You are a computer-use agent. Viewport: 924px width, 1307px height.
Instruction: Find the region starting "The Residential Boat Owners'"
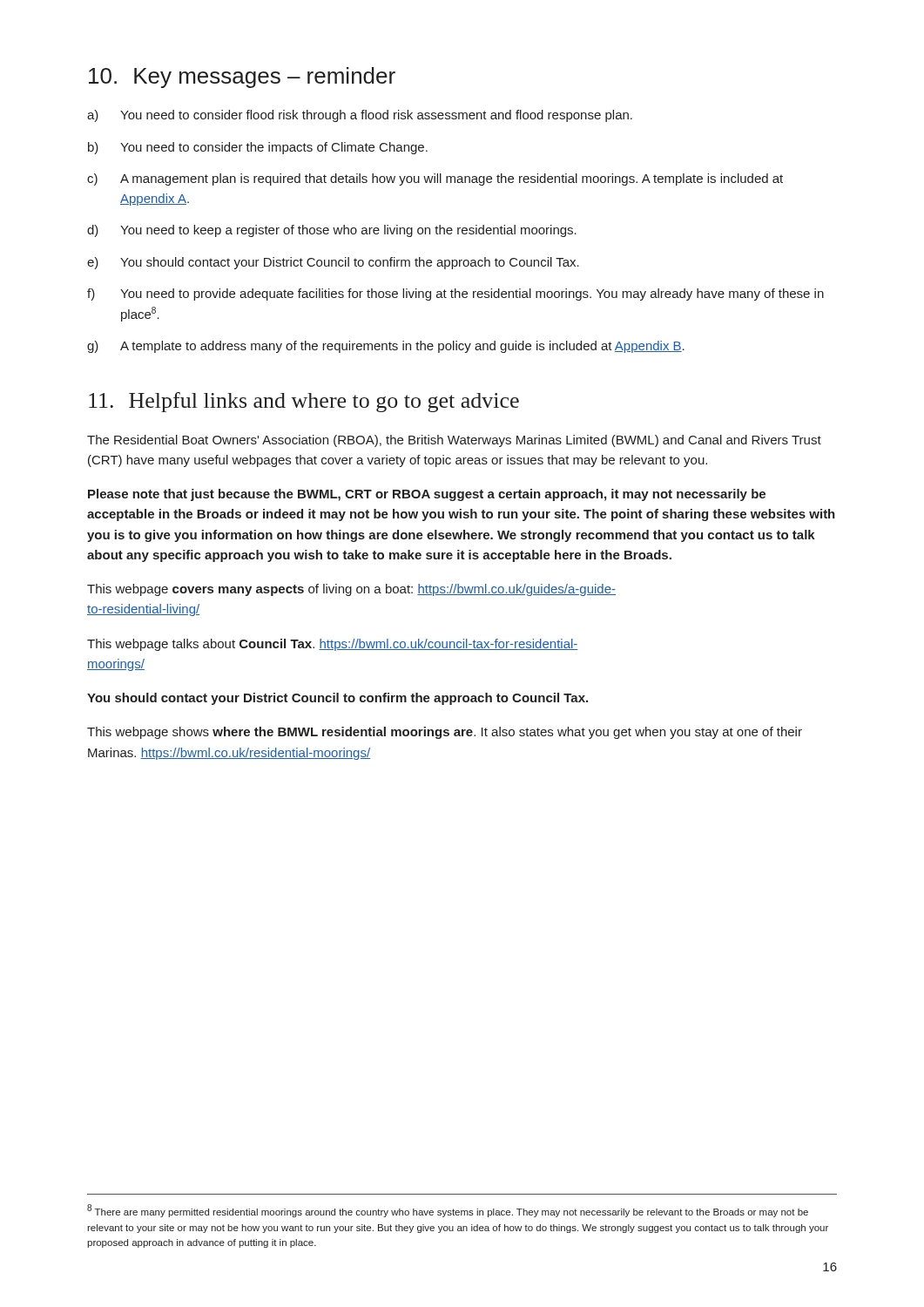click(454, 449)
